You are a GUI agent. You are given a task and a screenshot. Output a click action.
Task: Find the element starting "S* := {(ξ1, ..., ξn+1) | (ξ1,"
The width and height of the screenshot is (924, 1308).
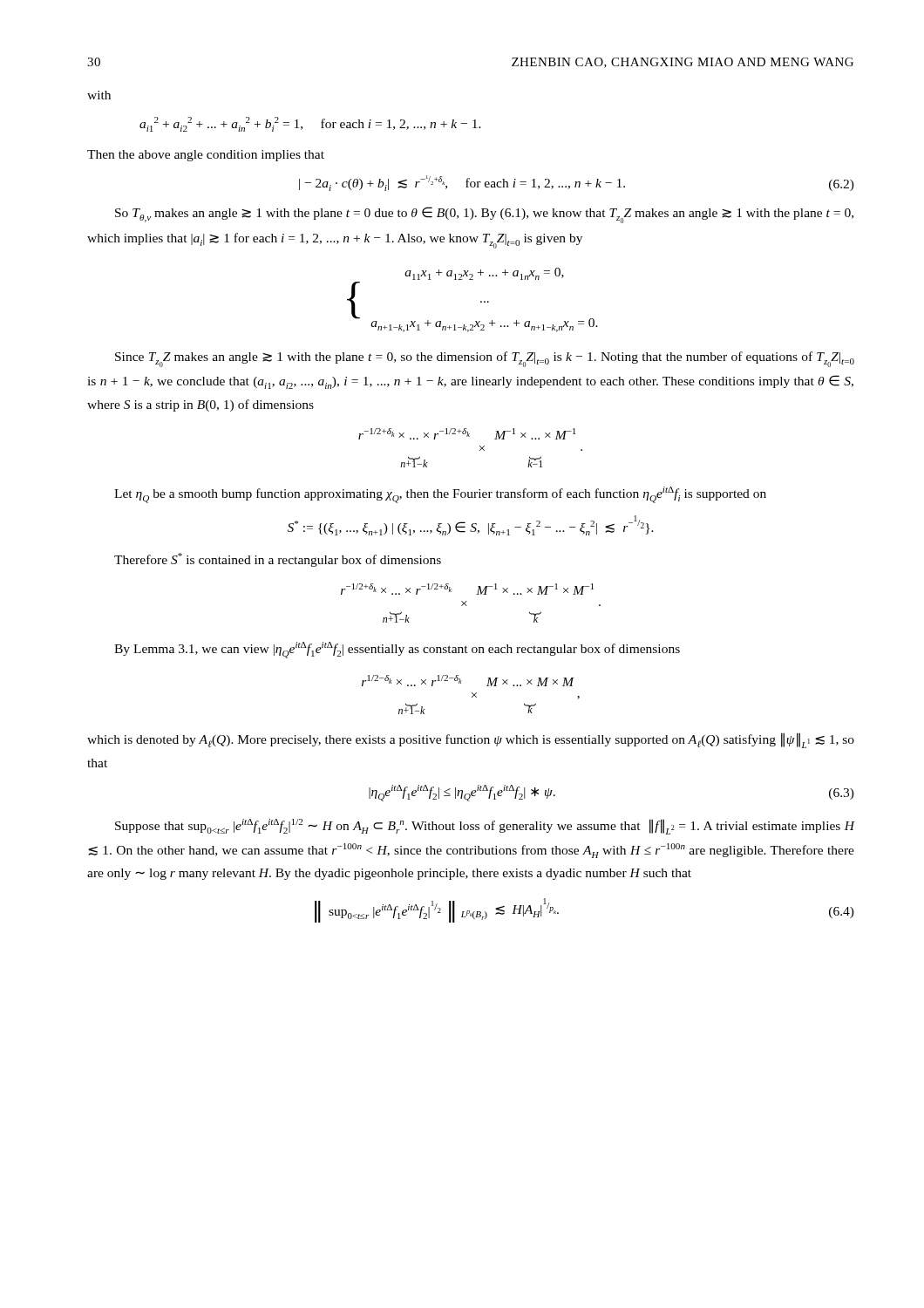coord(471,526)
